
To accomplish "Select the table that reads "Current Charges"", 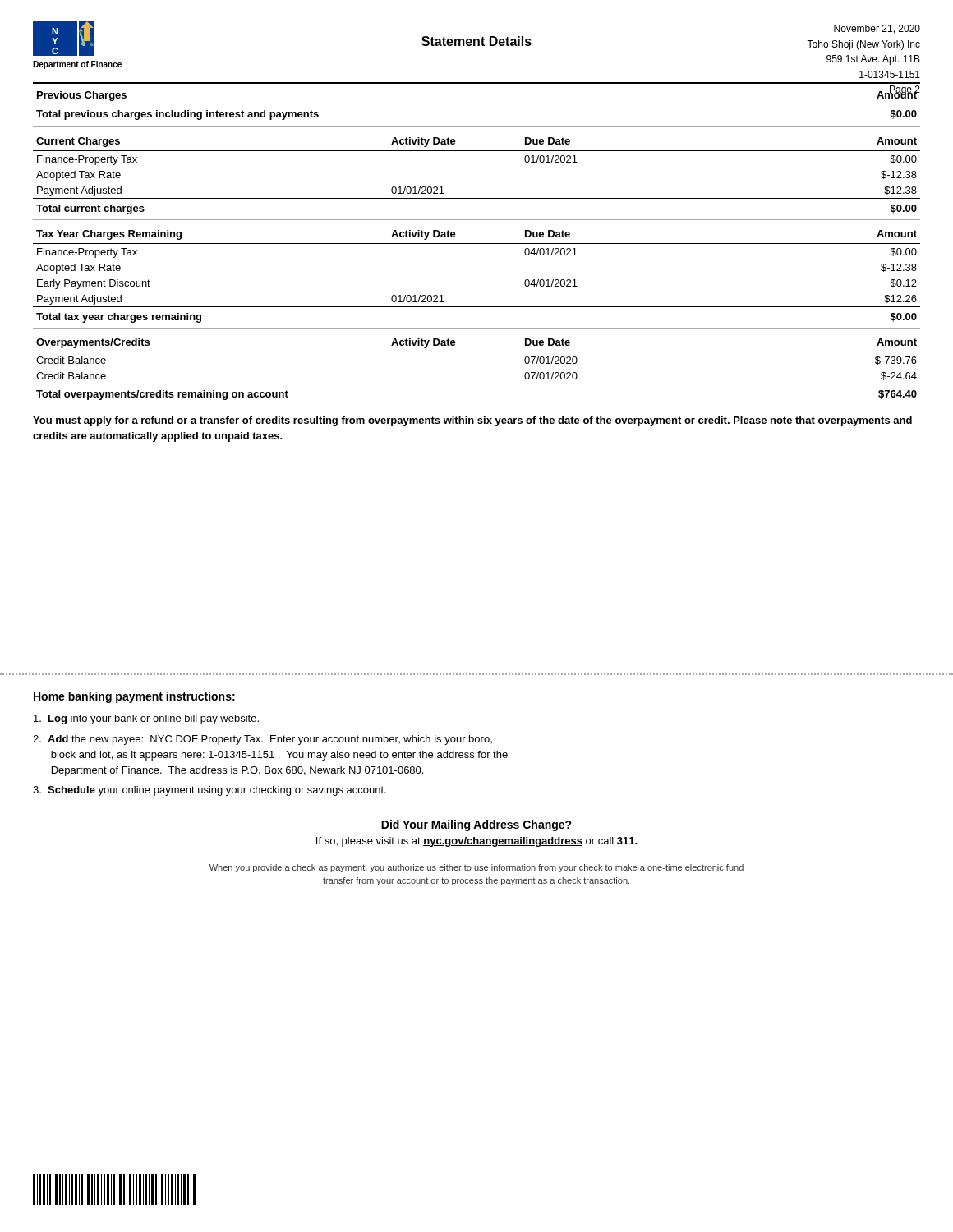I will [476, 173].
